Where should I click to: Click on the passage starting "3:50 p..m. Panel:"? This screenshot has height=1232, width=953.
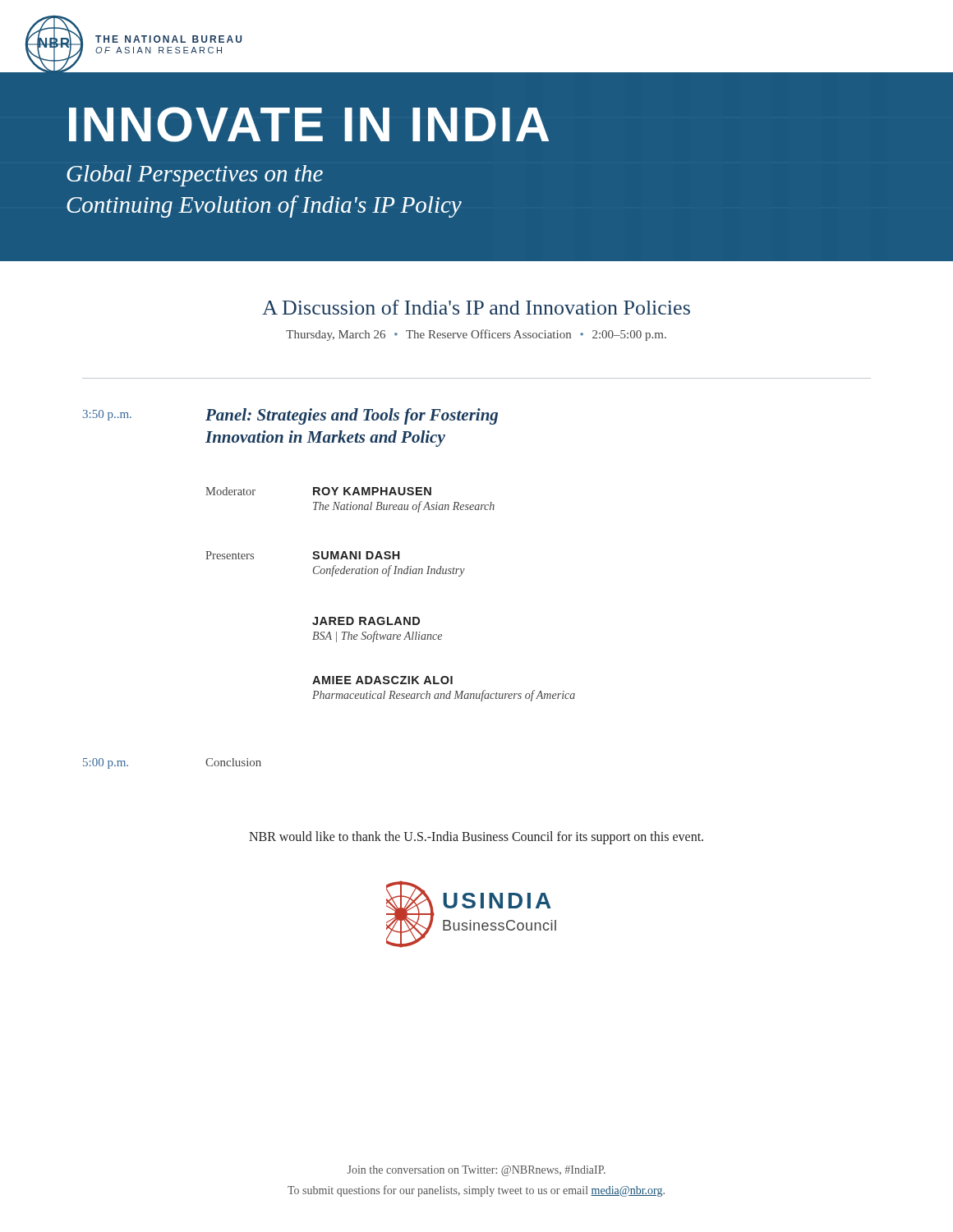[x=290, y=427]
